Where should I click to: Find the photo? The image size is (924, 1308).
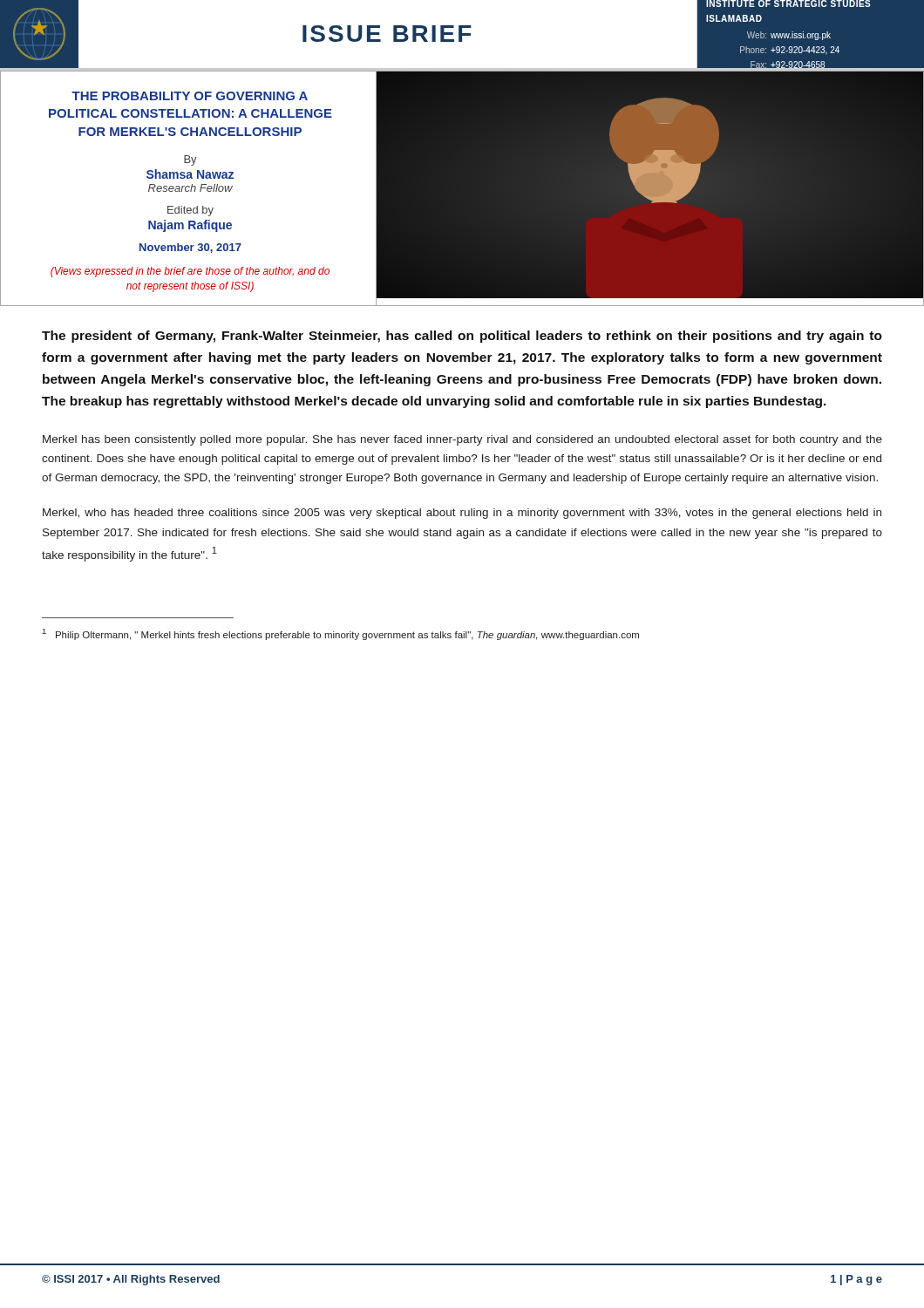[650, 186]
